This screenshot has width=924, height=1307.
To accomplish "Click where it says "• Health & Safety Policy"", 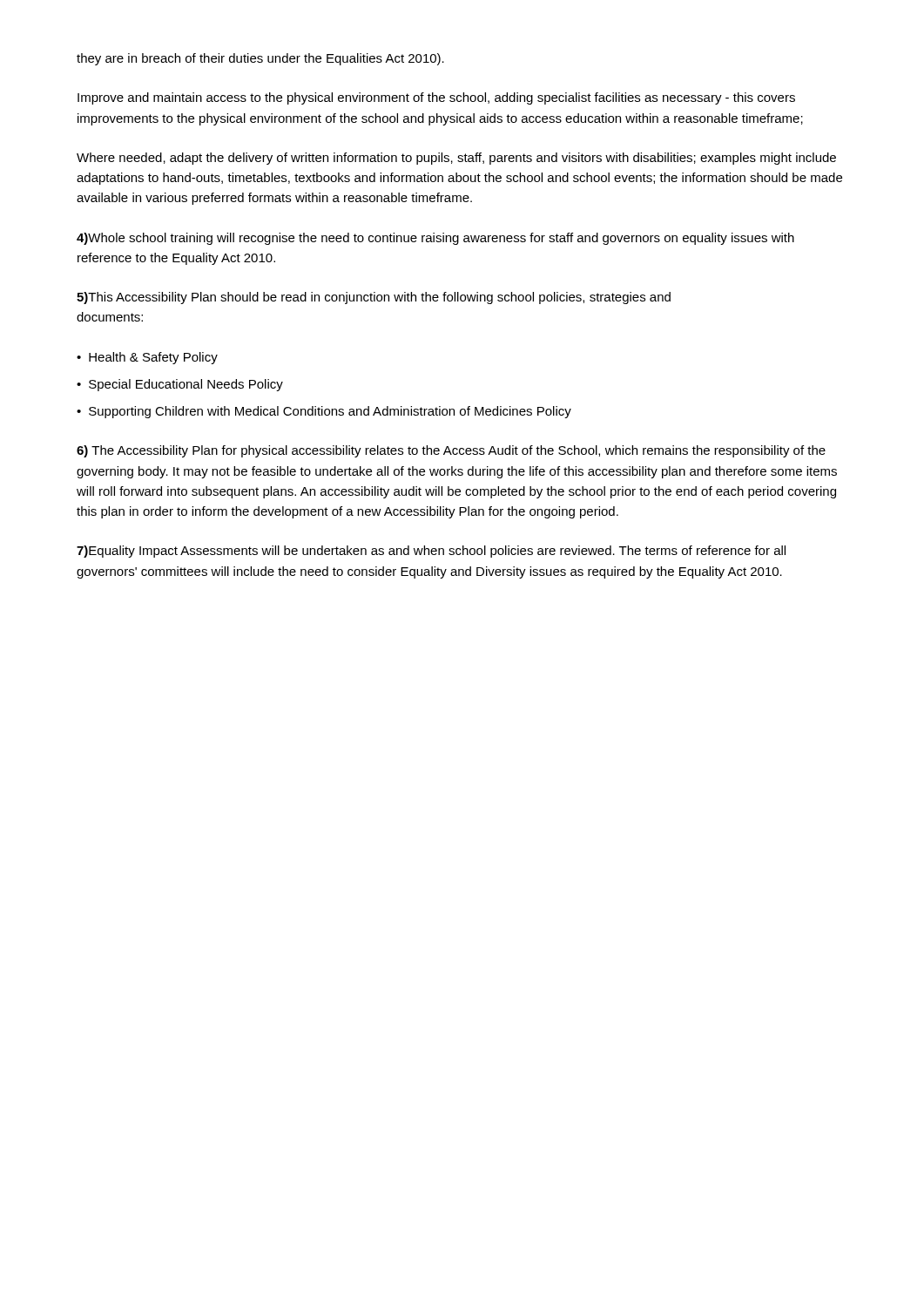I will [147, 356].
